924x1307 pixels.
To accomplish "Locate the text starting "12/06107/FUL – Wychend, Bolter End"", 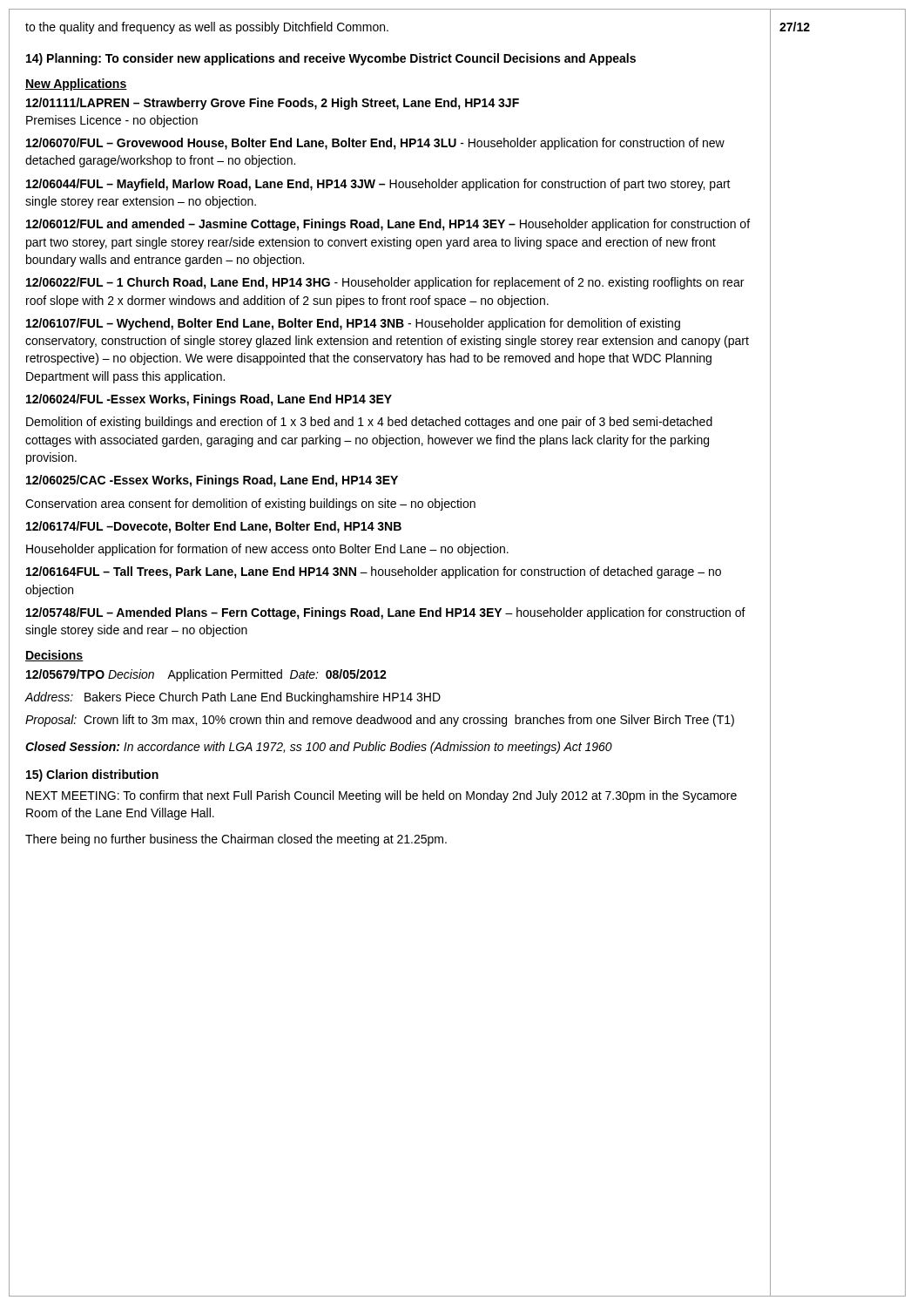I will (387, 350).
